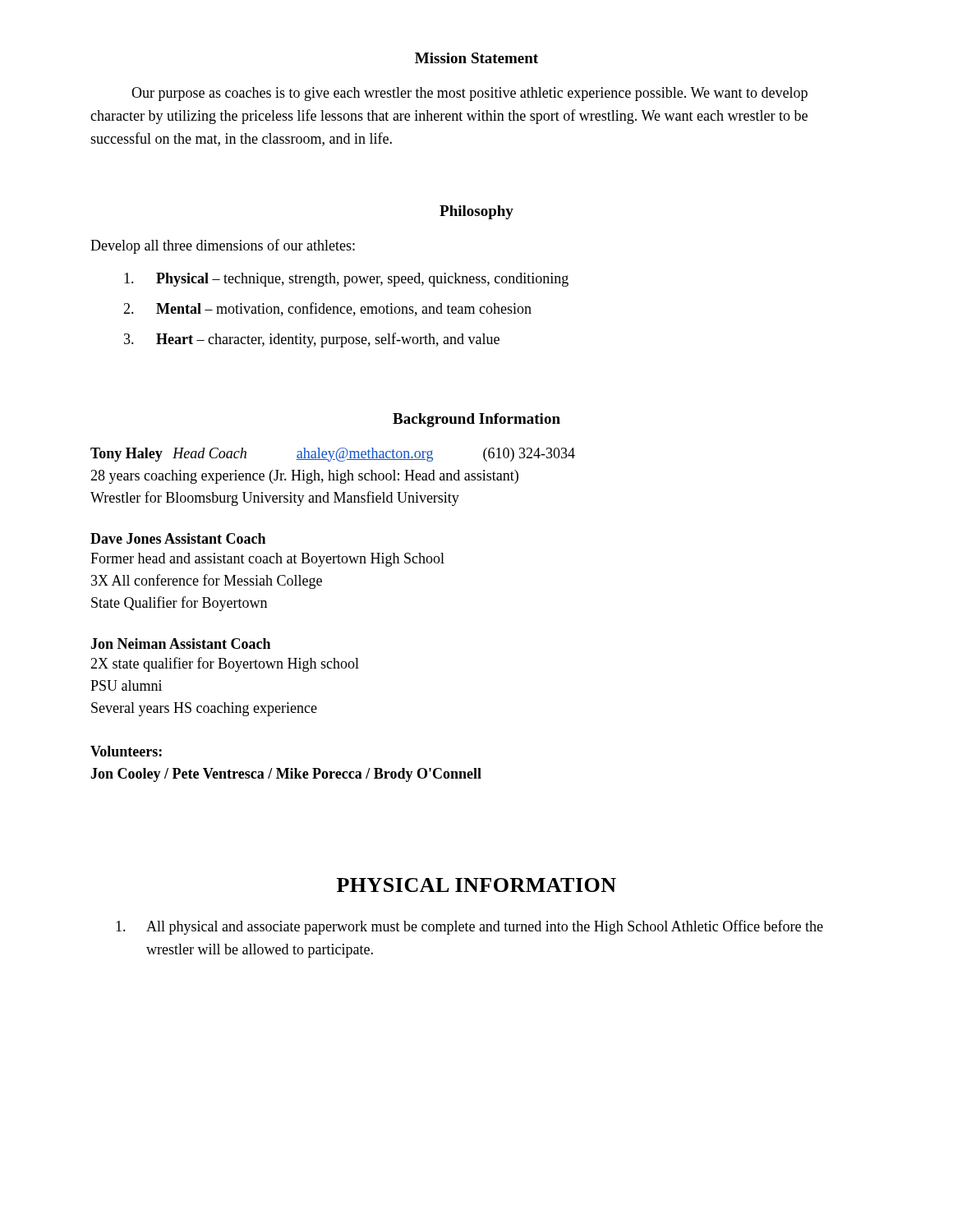953x1232 pixels.
Task: Click the passage that begins "All physical and associate paperwork must"
Action: [489, 939]
